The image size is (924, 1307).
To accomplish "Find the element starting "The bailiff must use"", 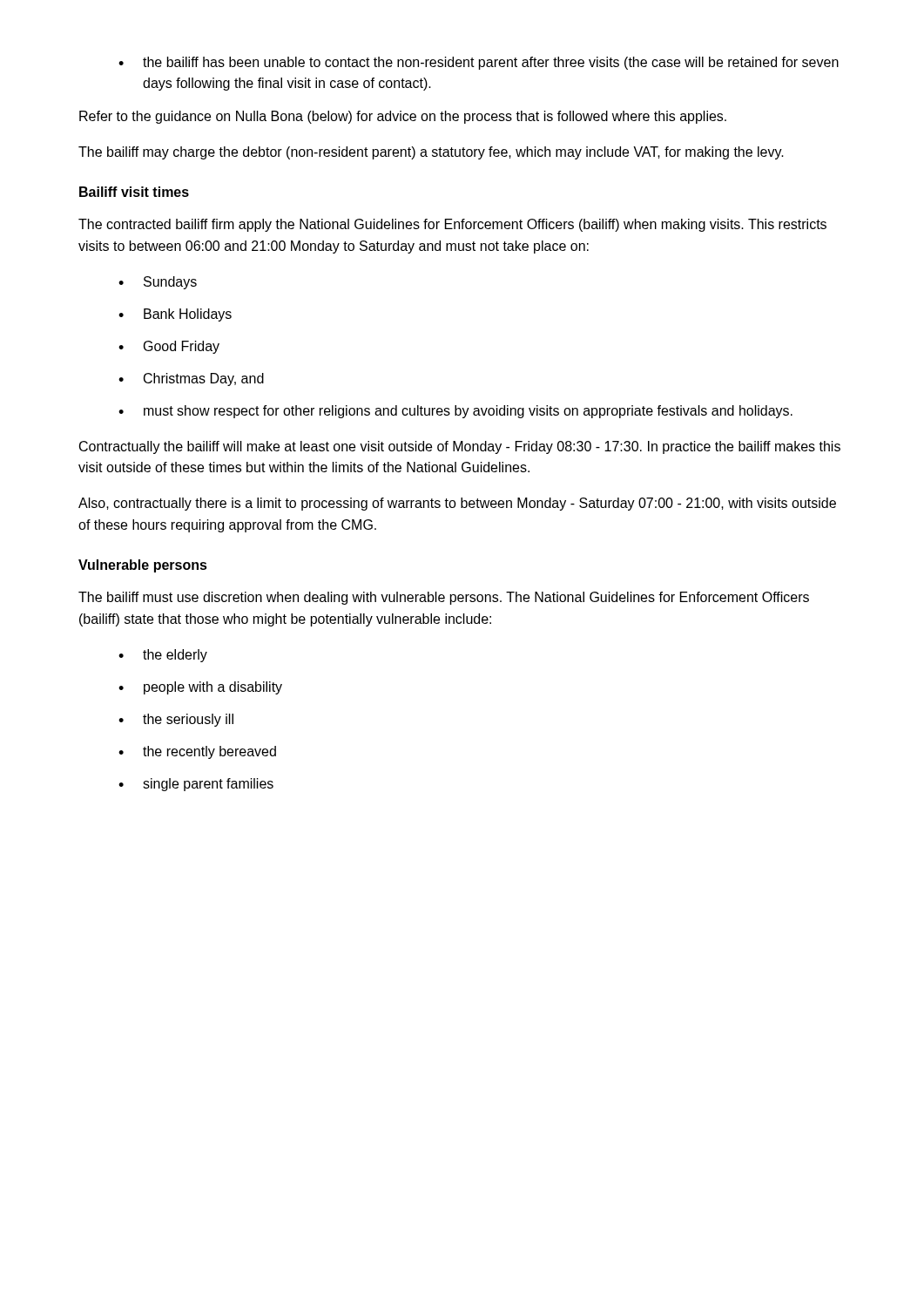I will click(462, 609).
